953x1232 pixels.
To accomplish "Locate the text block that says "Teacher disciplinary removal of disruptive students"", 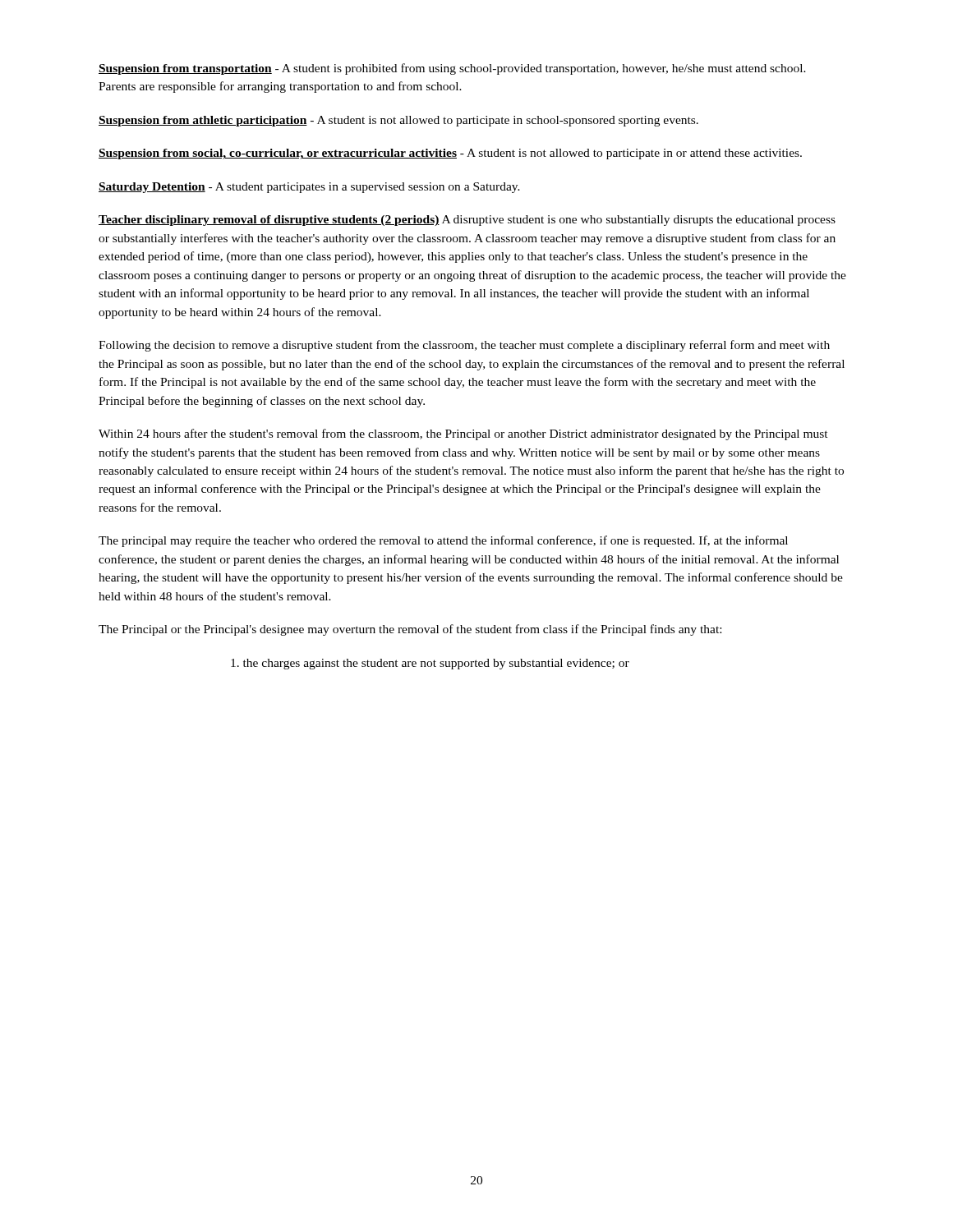I will coord(472,266).
